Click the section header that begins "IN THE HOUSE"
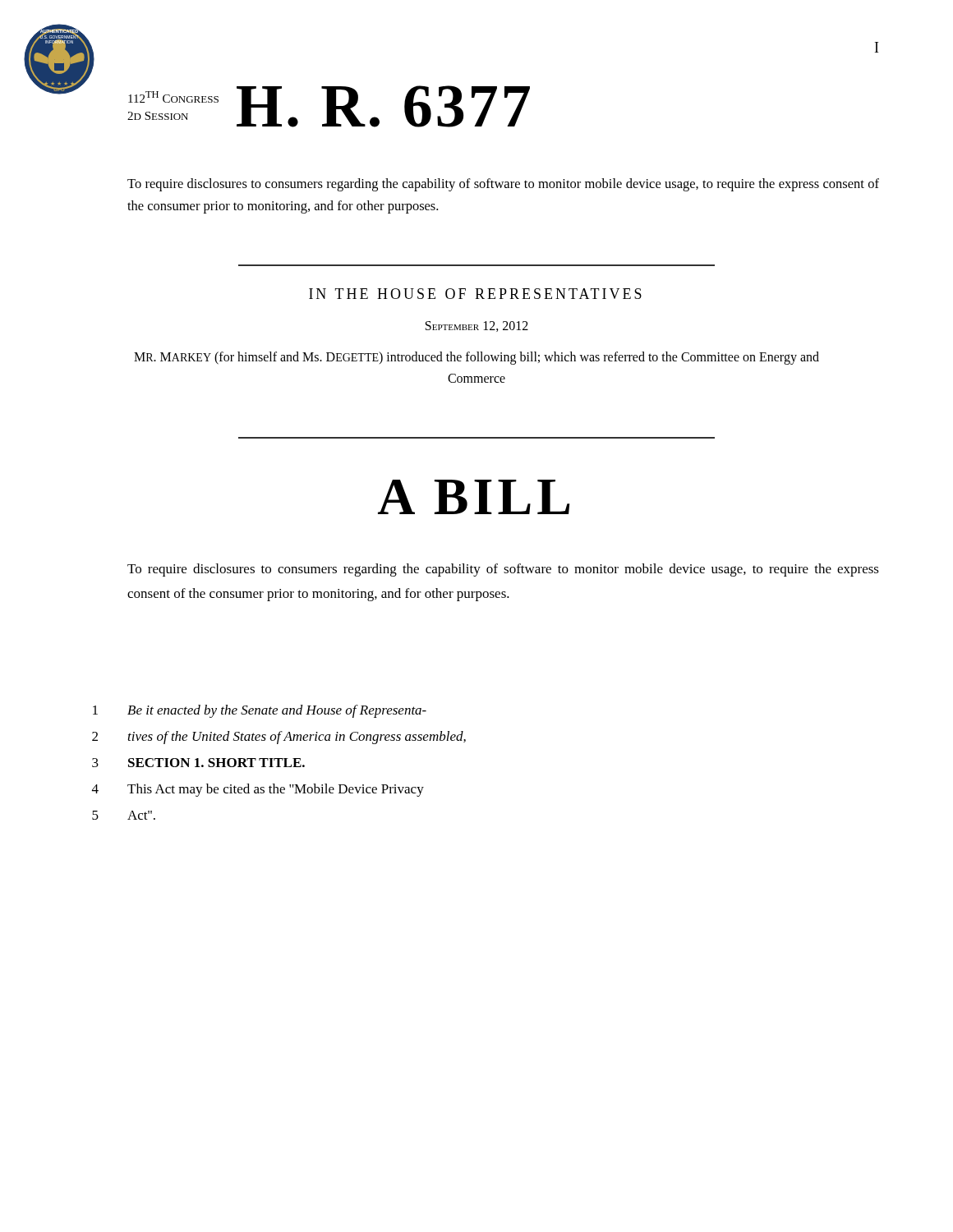The image size is (953, 1232). click(476, 294)
